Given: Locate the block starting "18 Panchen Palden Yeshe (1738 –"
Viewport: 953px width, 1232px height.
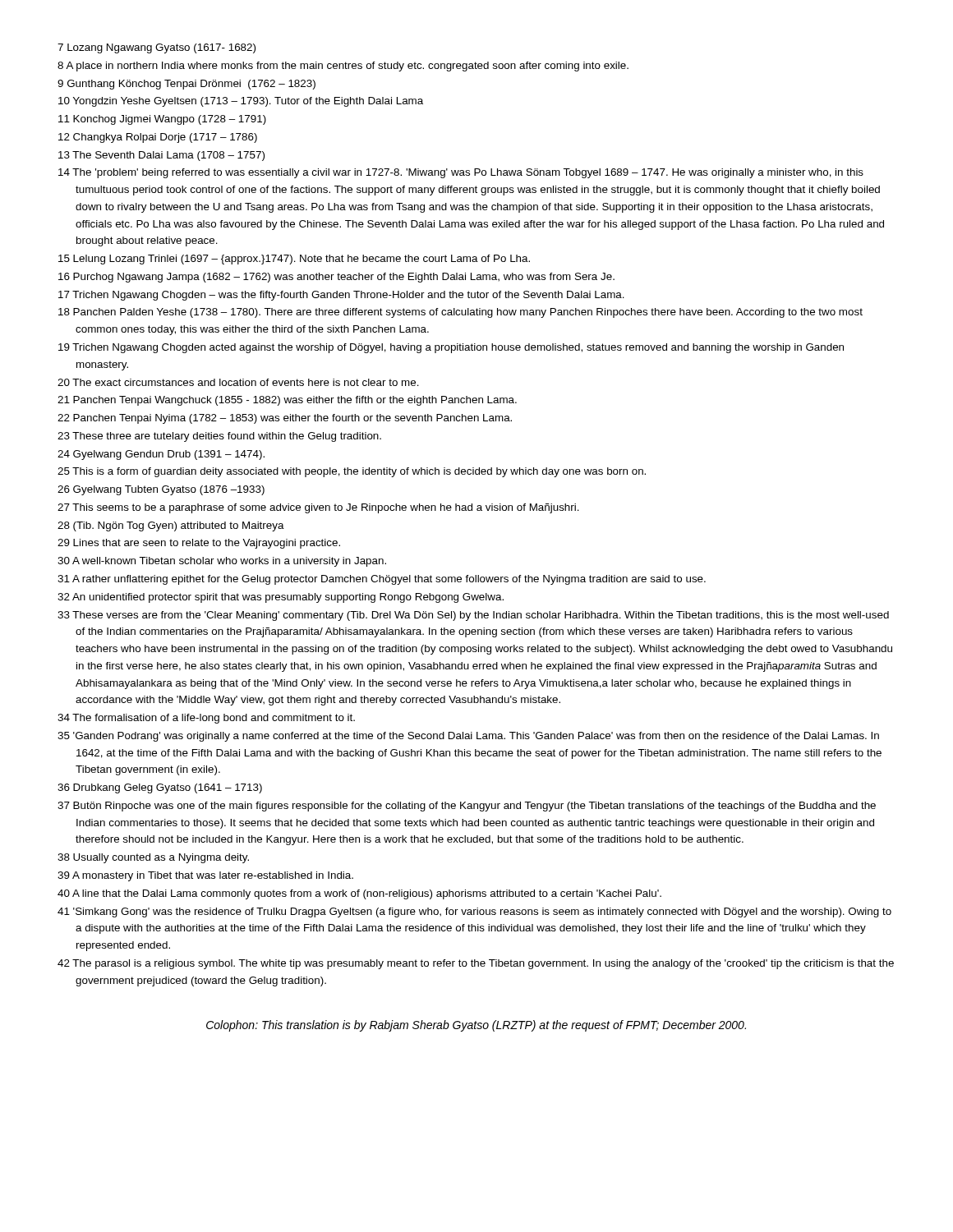Looking at the screenshot, I should coord(476,321).
